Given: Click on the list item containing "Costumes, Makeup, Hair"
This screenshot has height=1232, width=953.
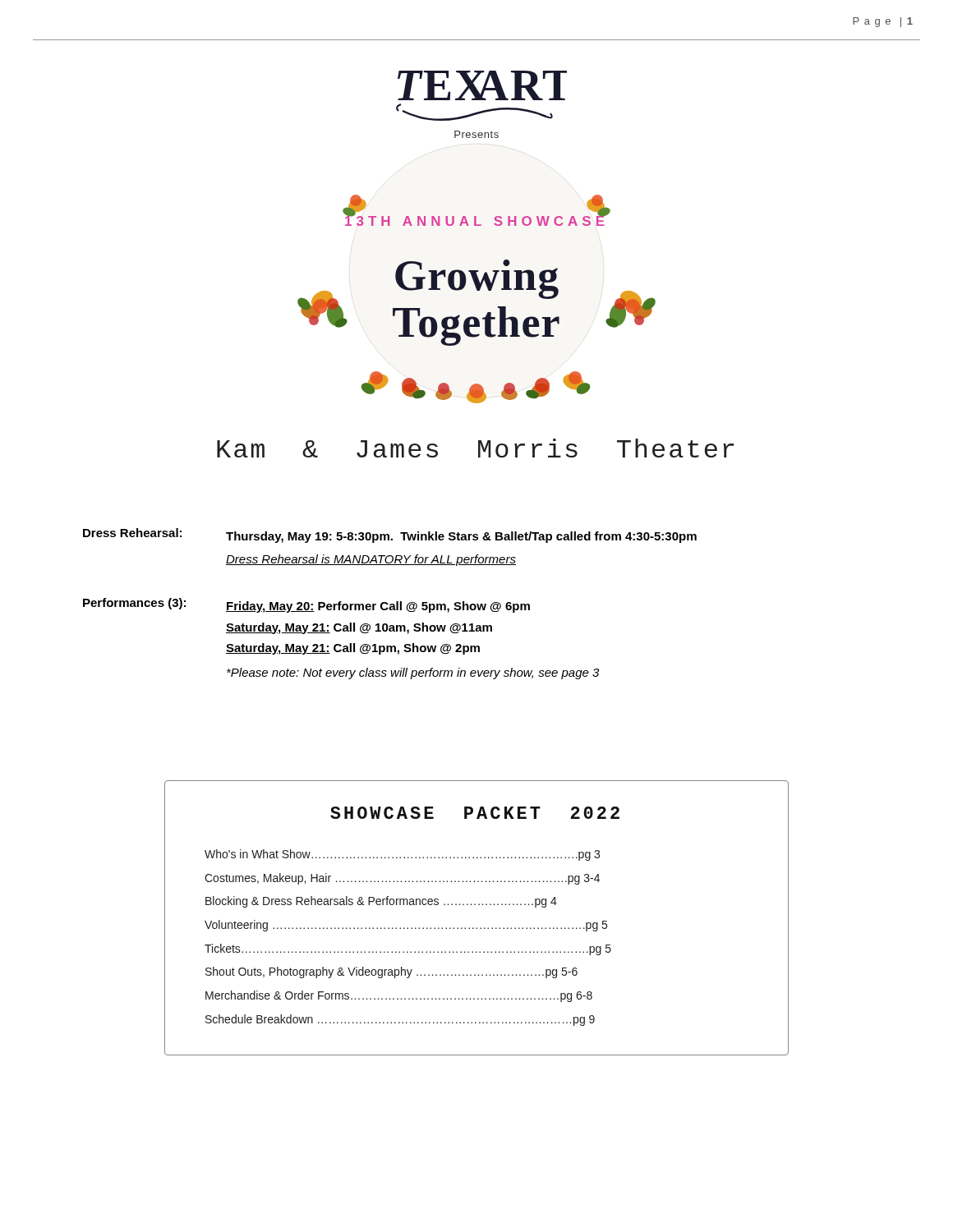Looking at the screenshot, I should pos(402,878).
